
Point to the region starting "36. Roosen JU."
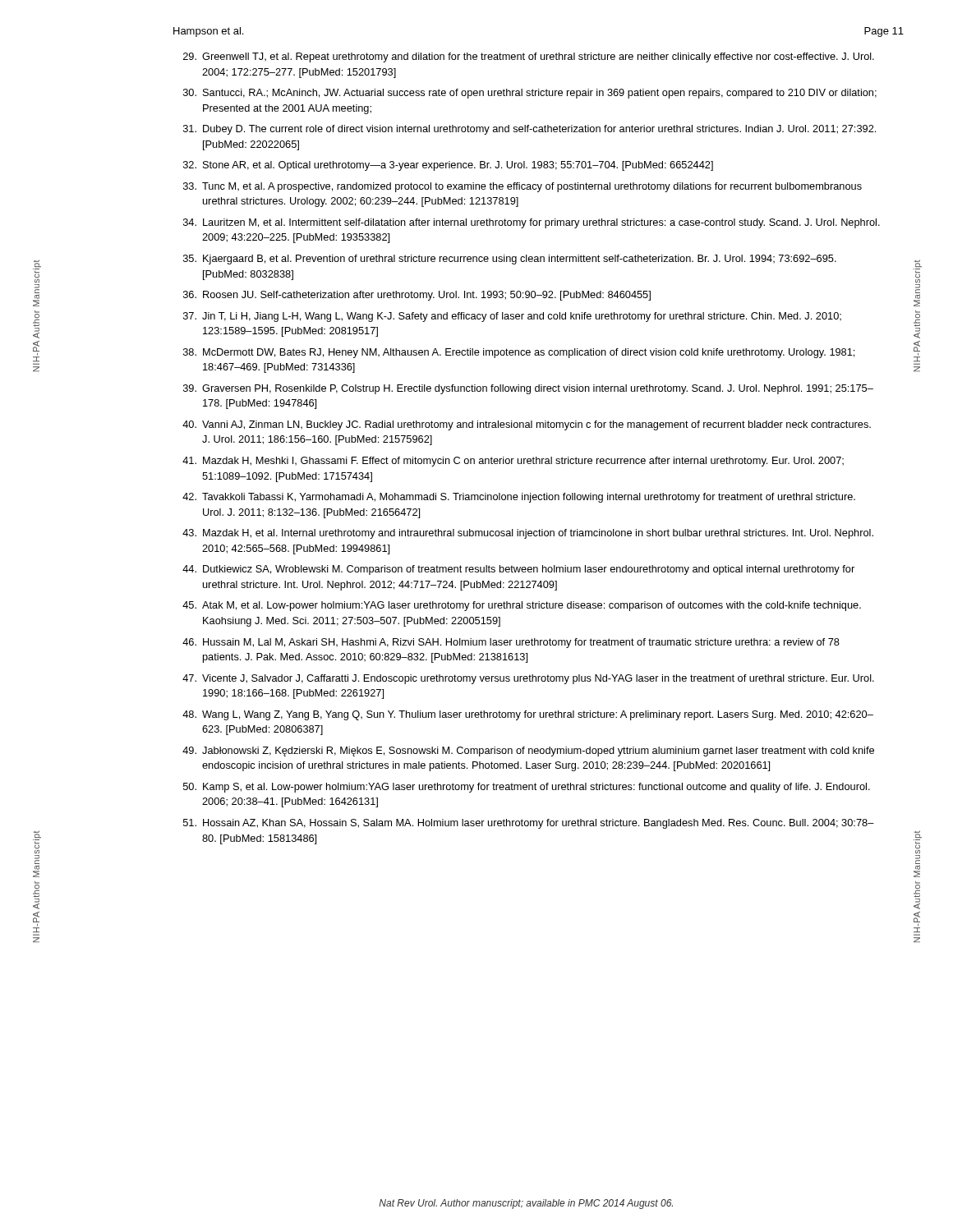click(x=412, y=295)
